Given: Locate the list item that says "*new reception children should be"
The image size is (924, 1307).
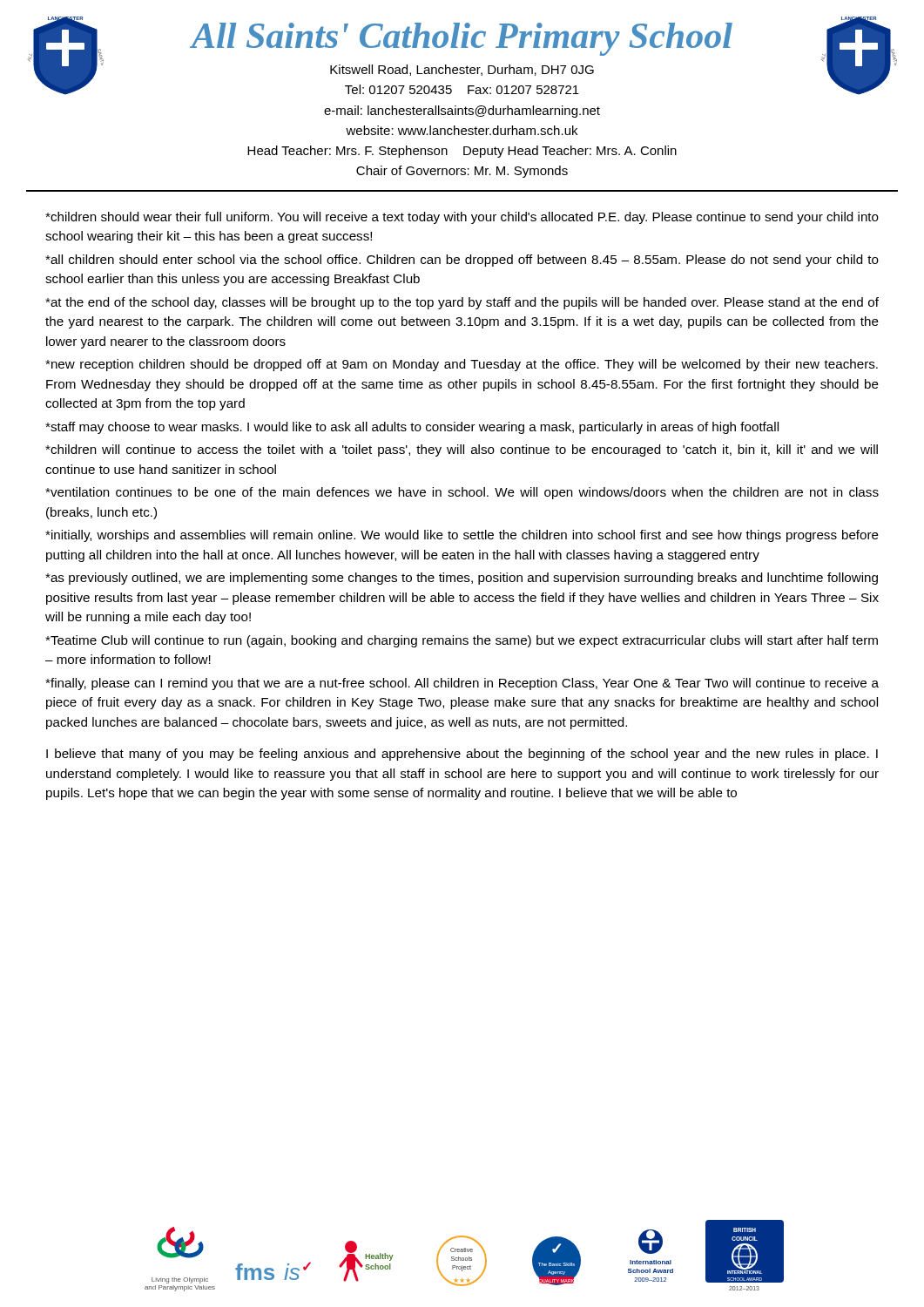Looking at the screenshot, I should [x=462, y=384].
